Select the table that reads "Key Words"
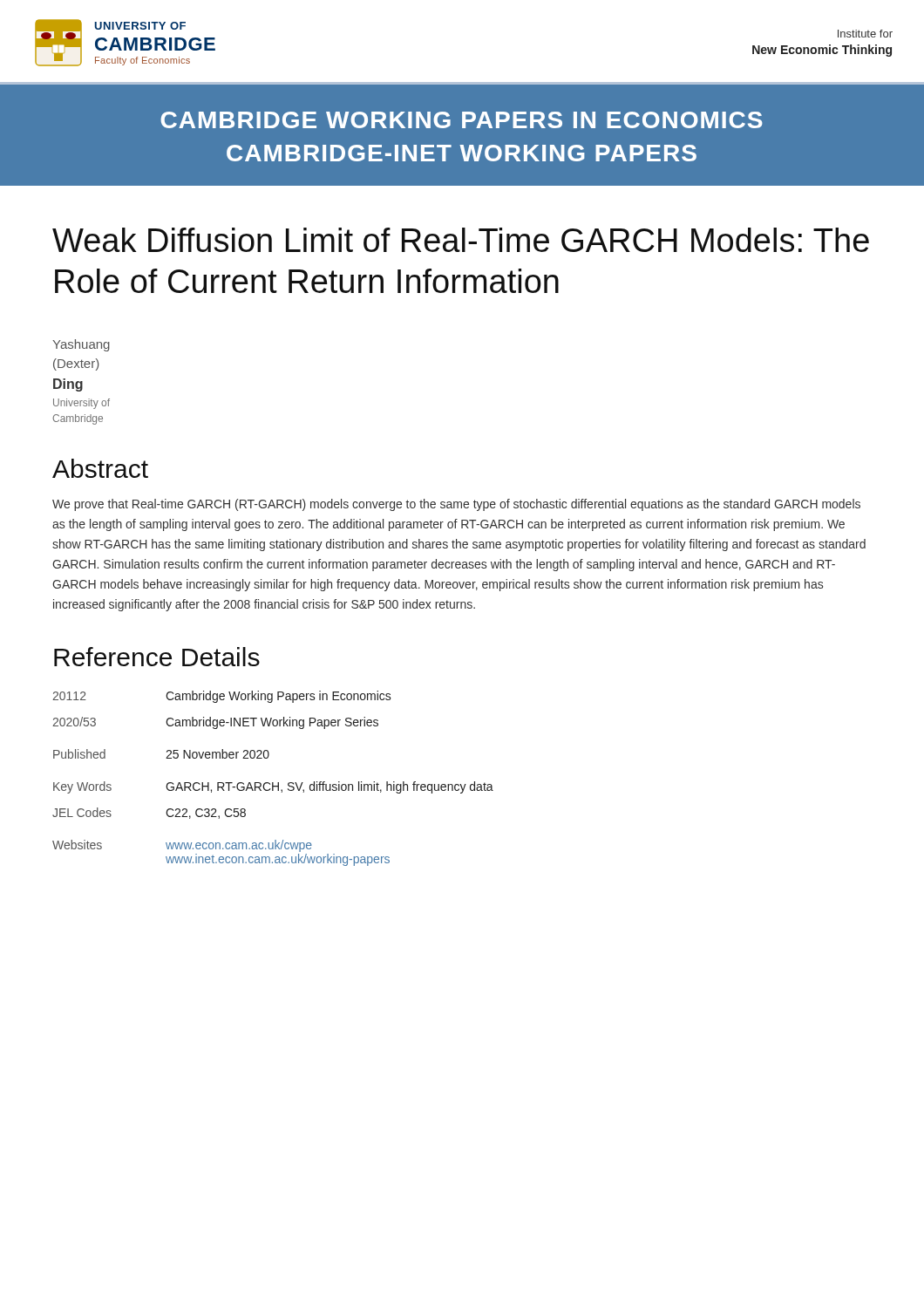Screen dimensions: 1308x924 tap(462, 778)
